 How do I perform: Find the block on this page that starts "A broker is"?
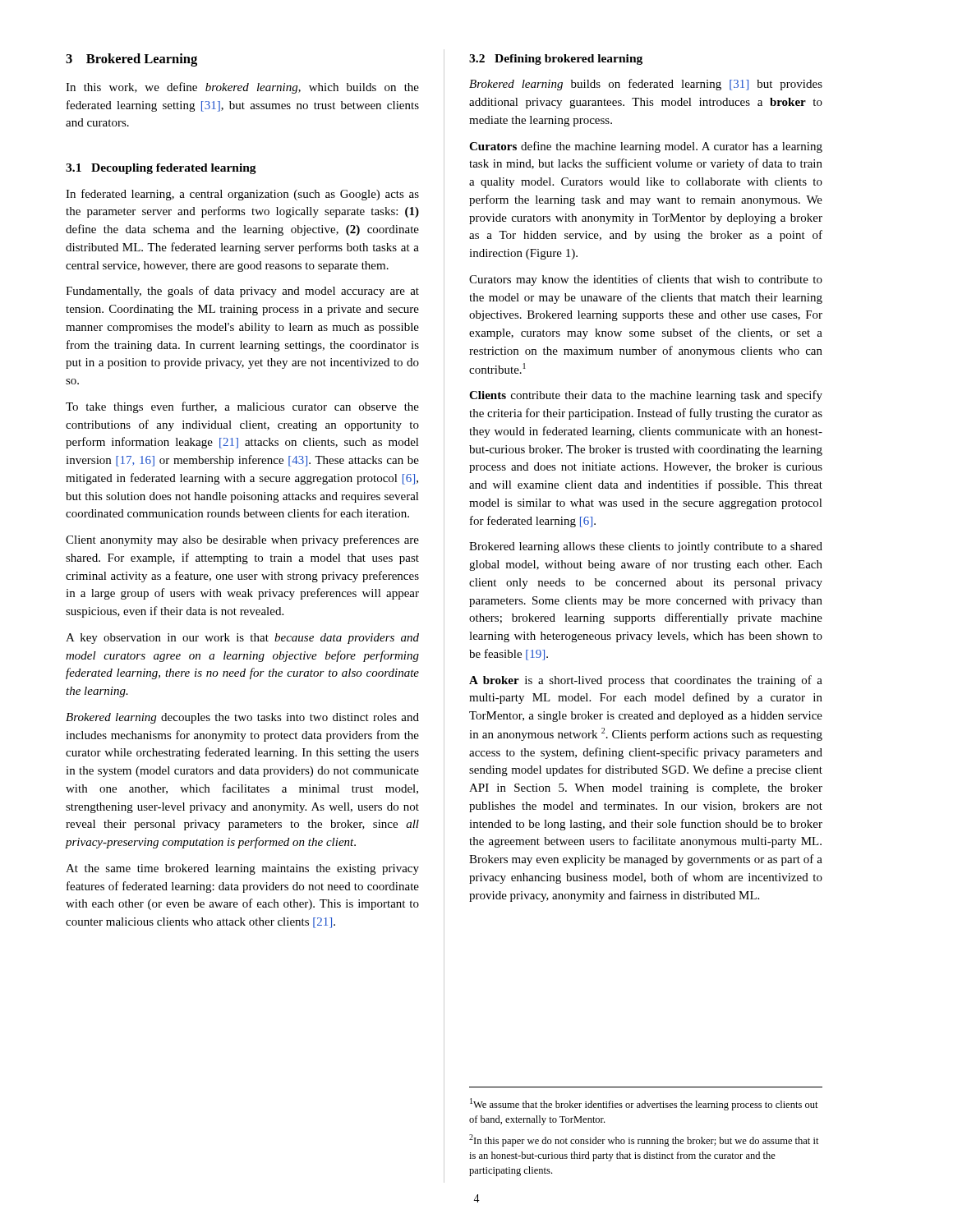[x=646, y=788]
